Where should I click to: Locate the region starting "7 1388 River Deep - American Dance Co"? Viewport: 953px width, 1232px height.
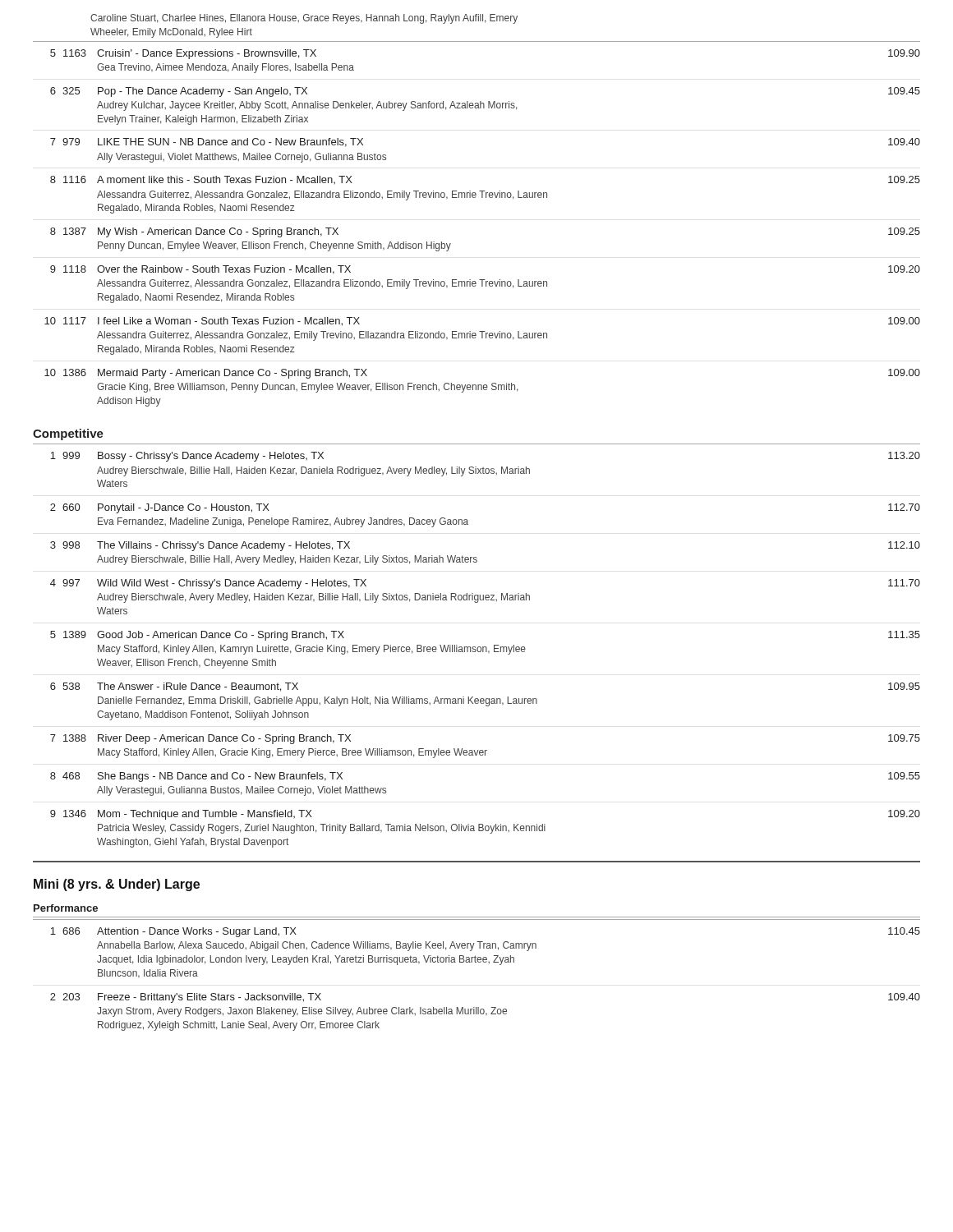point(476,745)
